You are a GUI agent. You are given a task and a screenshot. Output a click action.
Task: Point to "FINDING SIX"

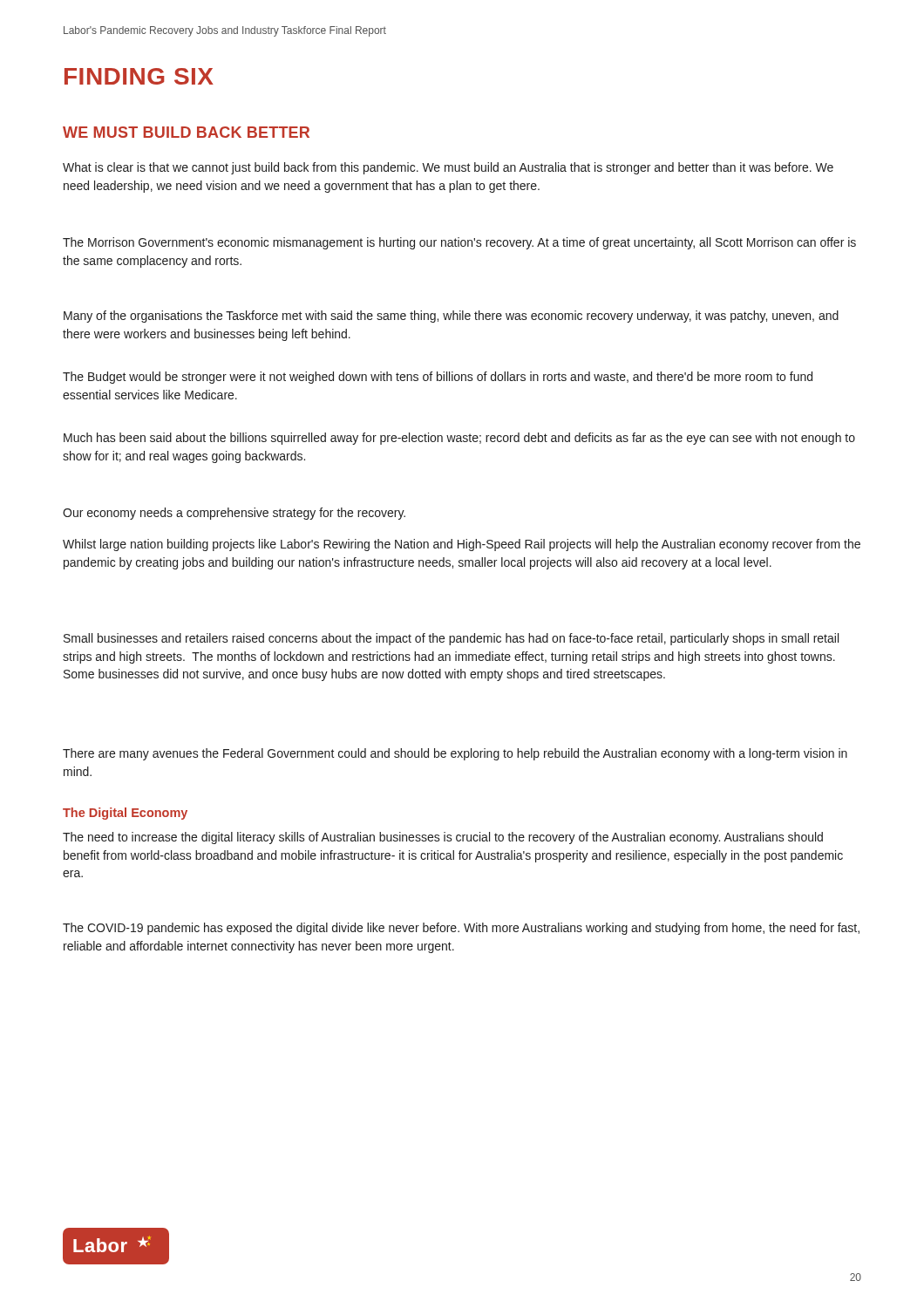point(139,76)
